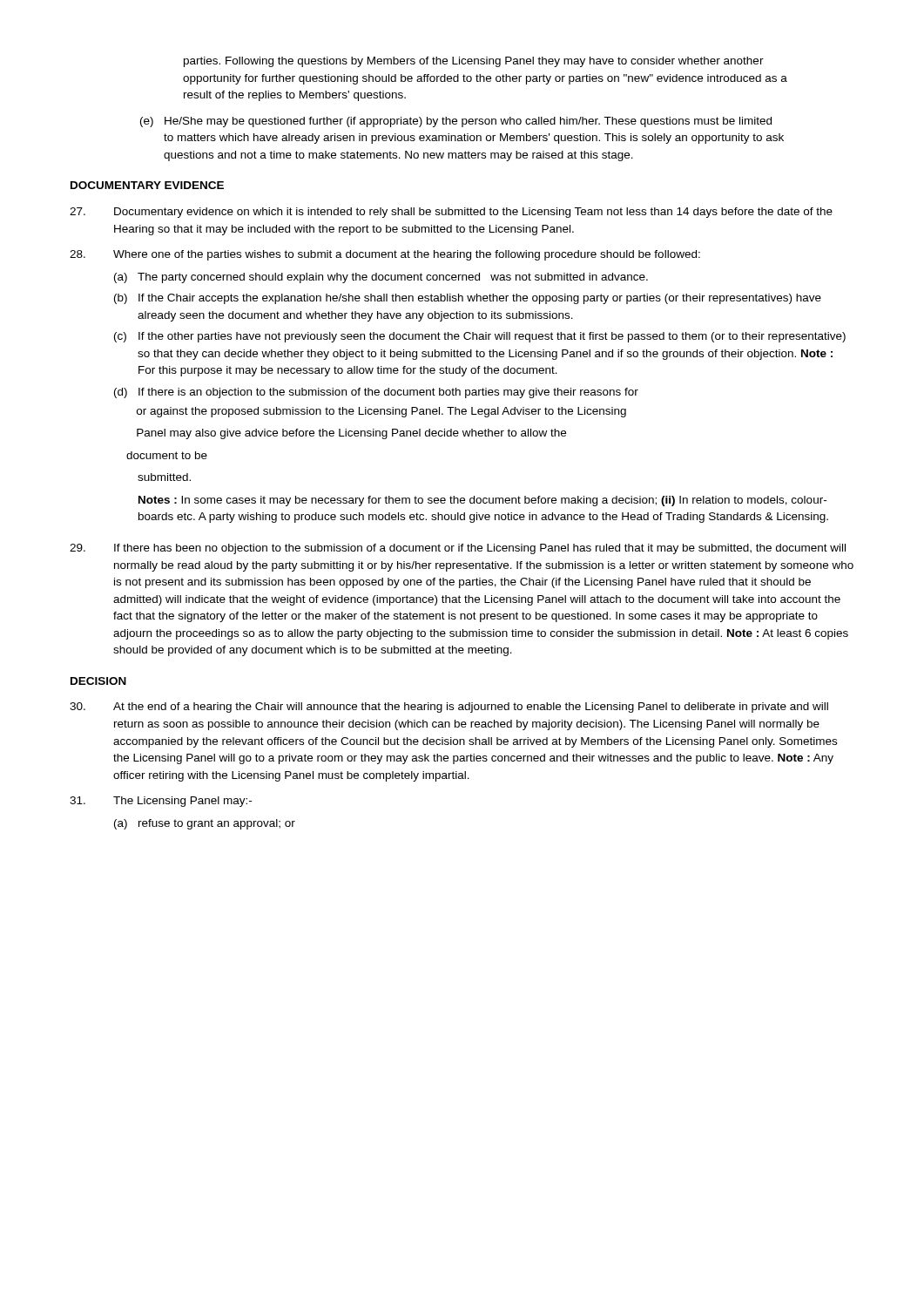The image size is (924, 1307).
Task: Locate the element starting "28. Where one of the"
Action: point(462,388)
